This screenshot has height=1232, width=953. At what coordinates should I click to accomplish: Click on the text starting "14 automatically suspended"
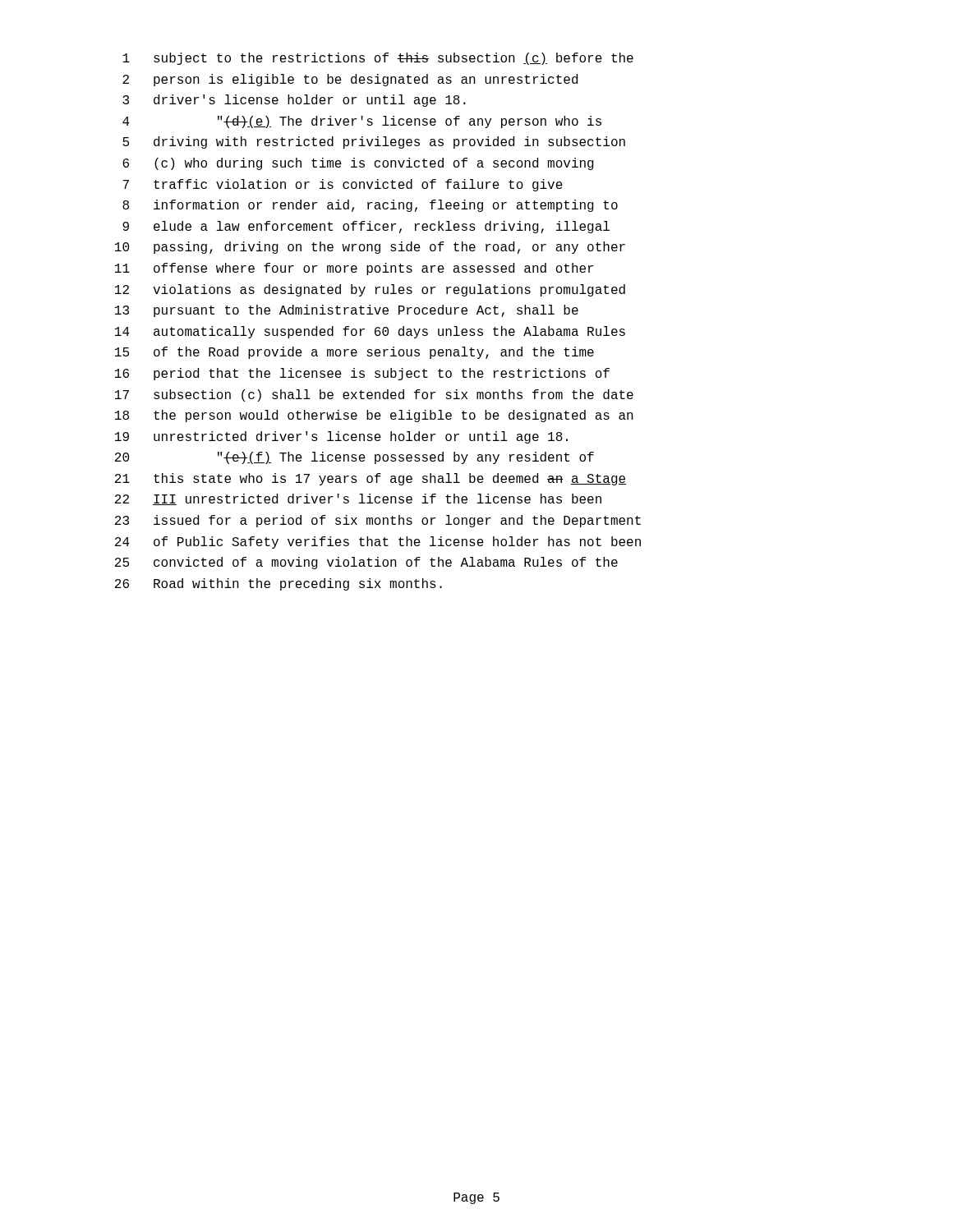click(x=476, y=333)
